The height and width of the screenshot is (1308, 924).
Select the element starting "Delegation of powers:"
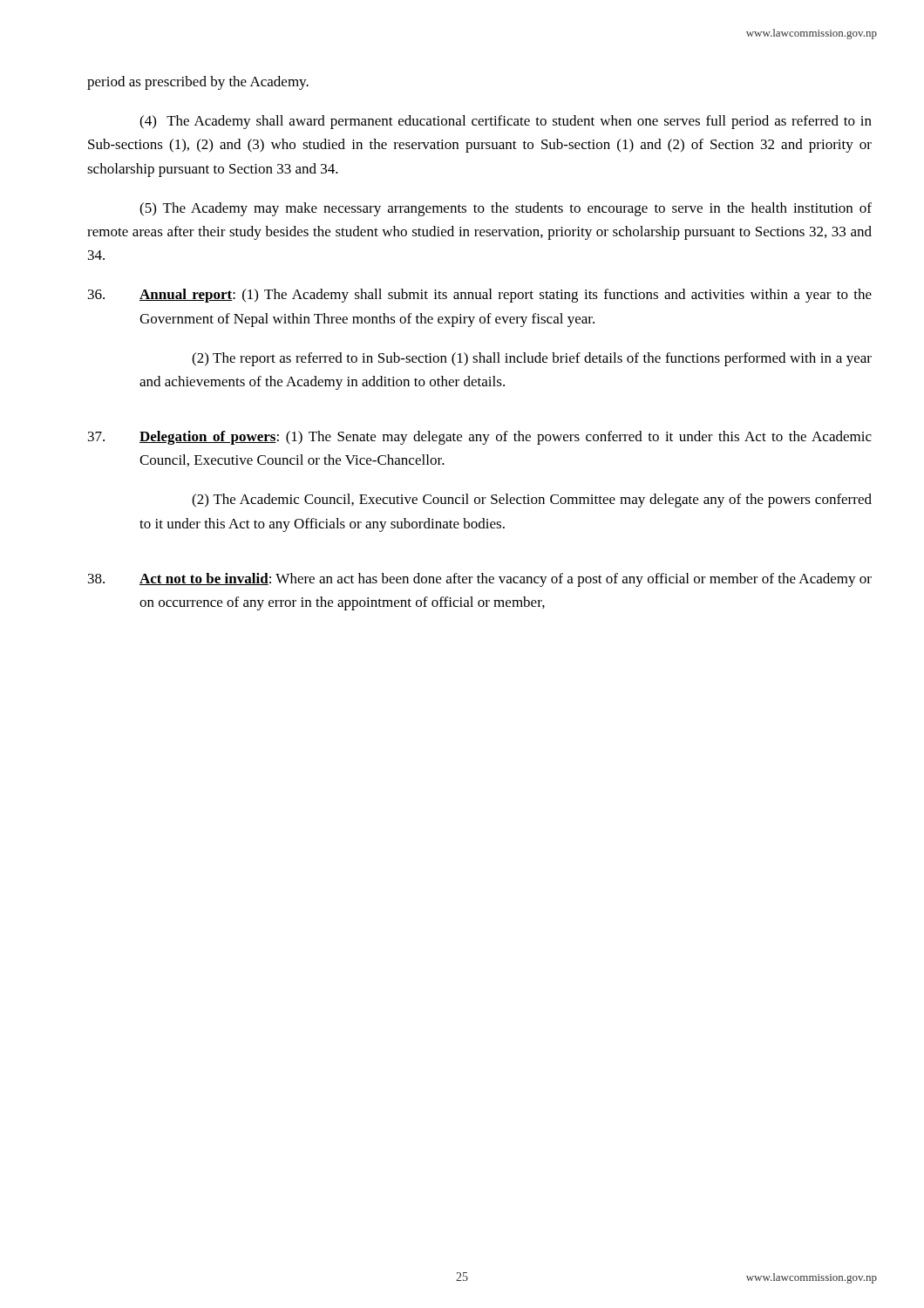(x=506, y=482)
